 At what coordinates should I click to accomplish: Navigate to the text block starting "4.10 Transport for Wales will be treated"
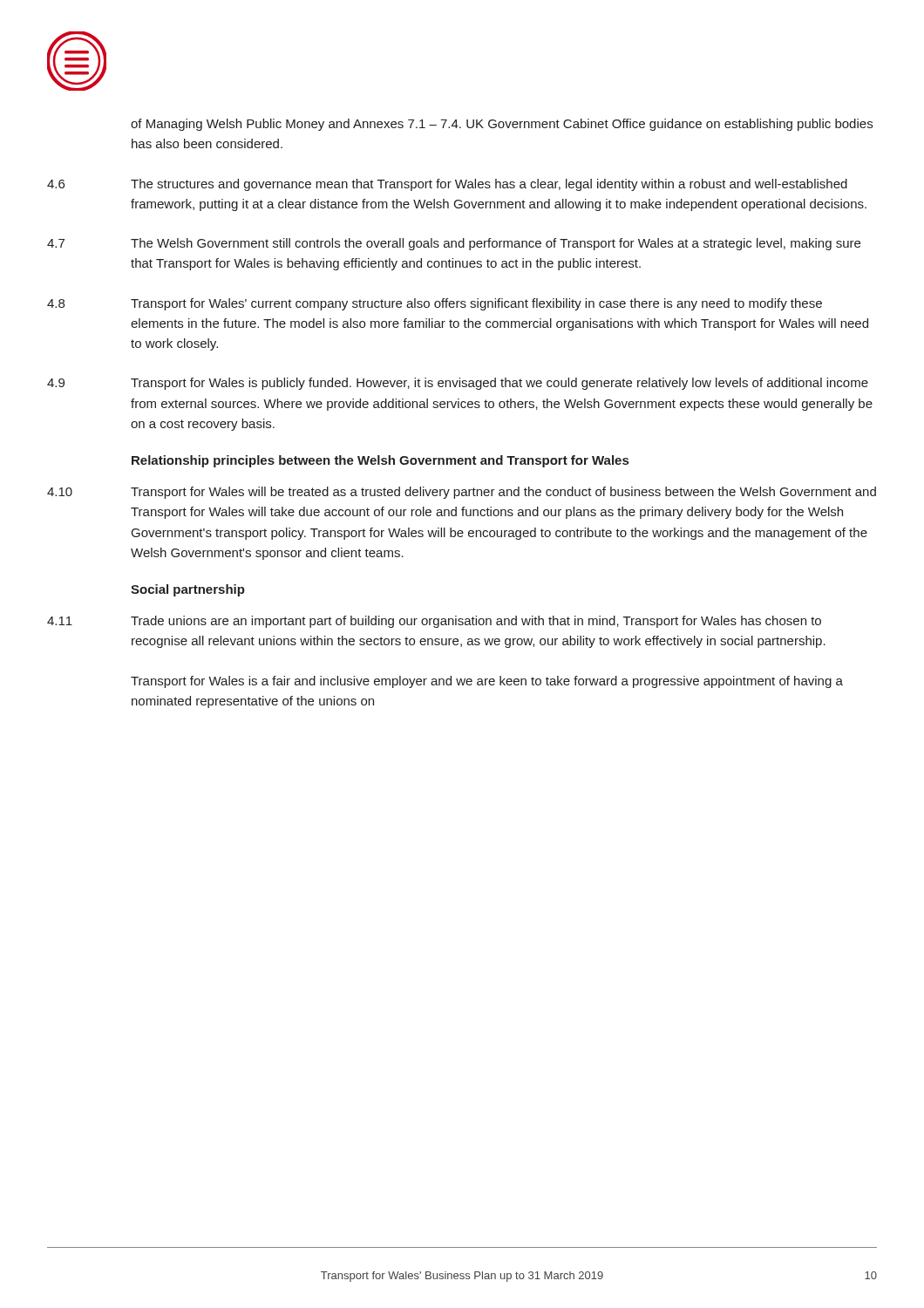pyautogui.click(x=462, y=522)
